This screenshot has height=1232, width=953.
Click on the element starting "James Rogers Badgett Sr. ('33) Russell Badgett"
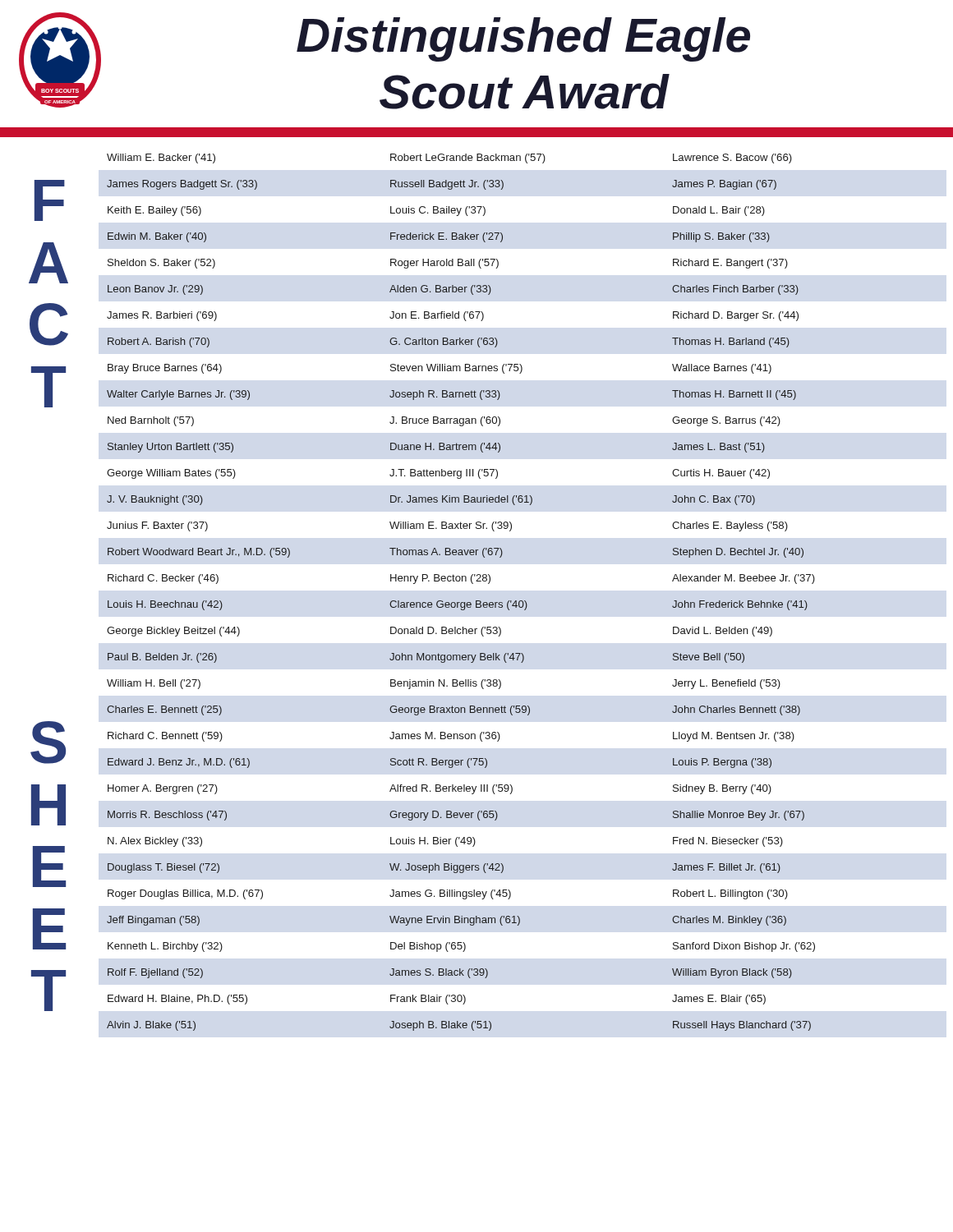click(x=442, y=185)
